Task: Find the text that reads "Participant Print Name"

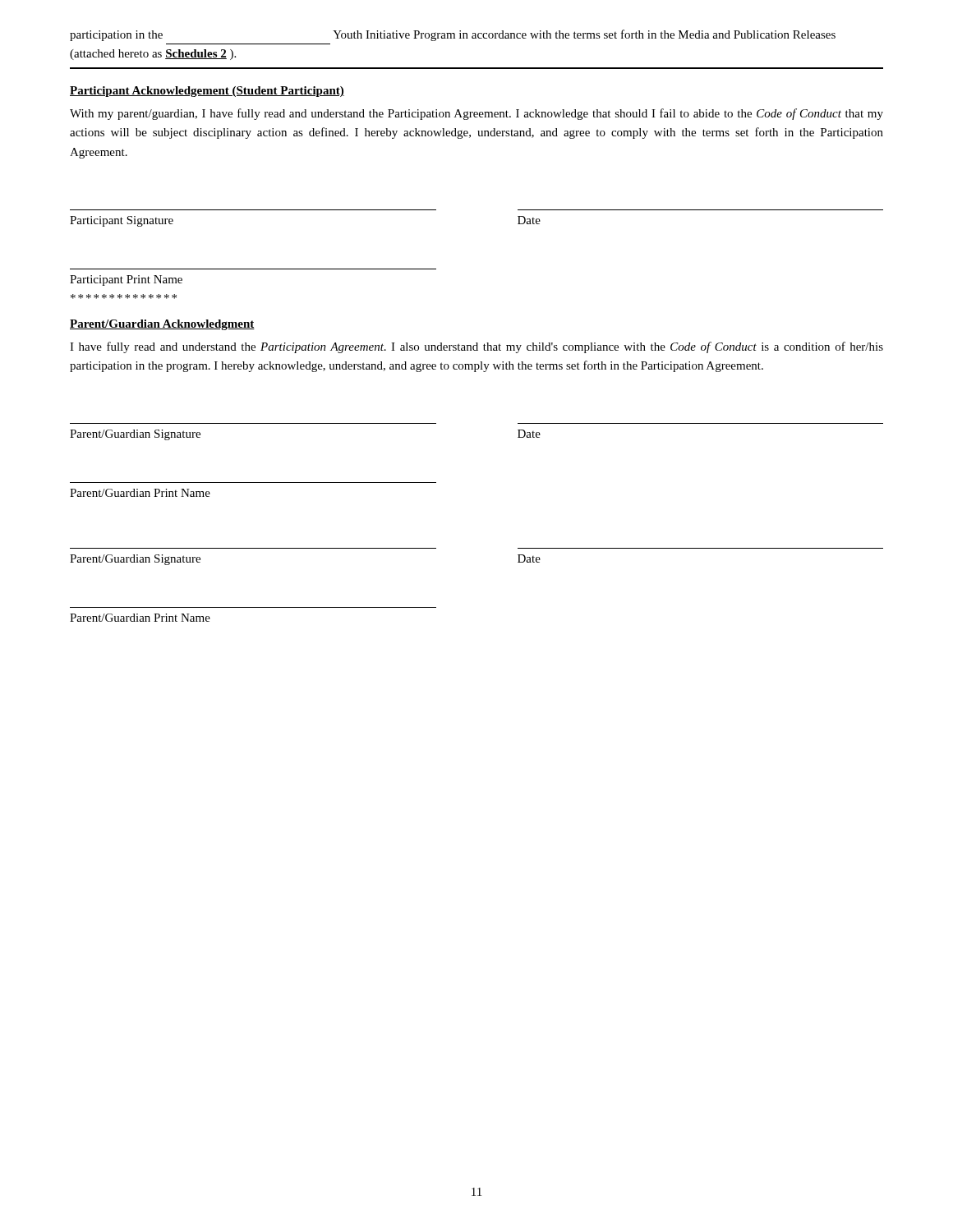Action: click(x=126, y=280)
